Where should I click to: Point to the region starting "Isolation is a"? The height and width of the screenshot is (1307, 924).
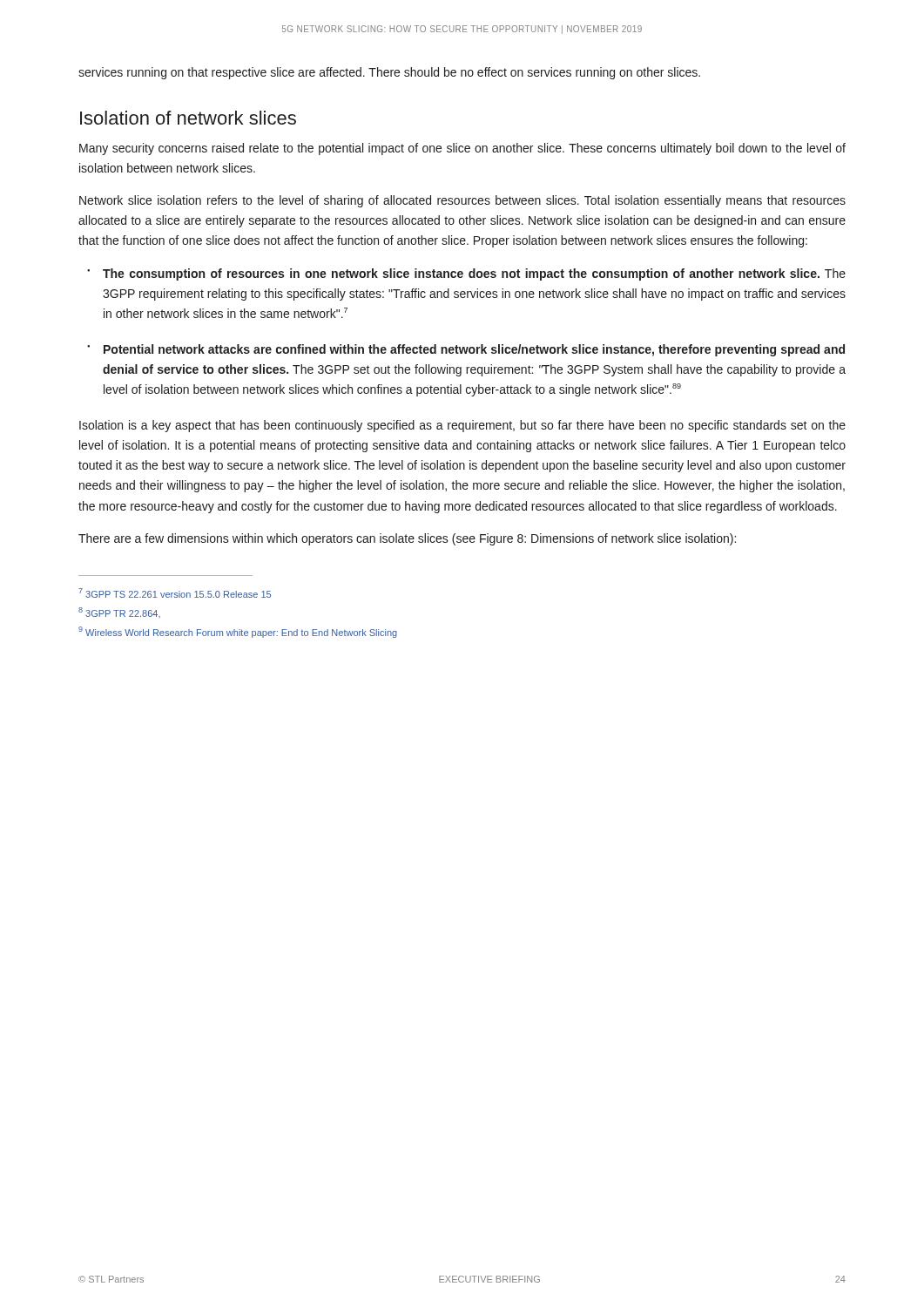pos(462,466)
